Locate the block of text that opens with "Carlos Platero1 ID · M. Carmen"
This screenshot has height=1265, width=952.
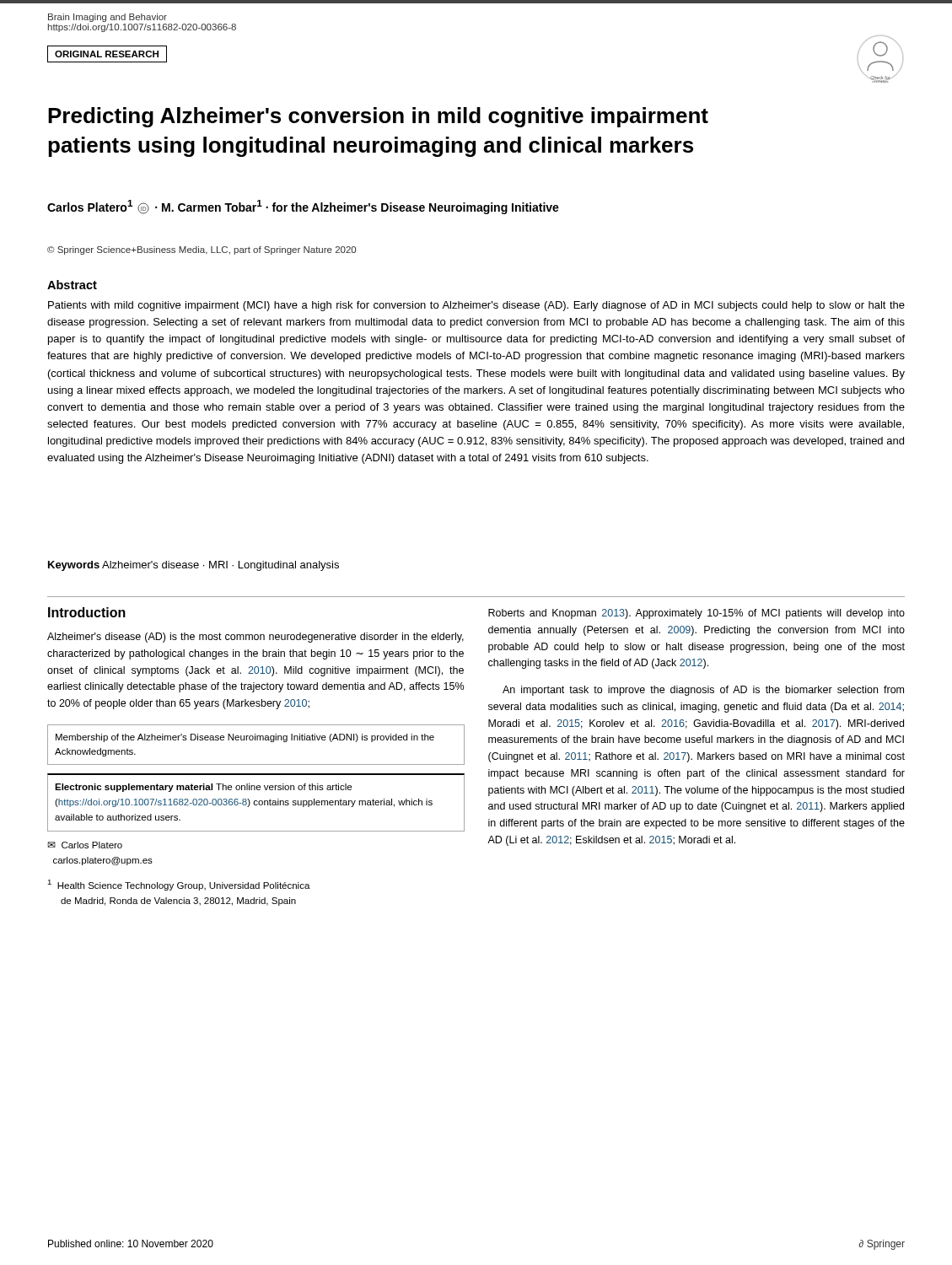click(x=303, y=206)
